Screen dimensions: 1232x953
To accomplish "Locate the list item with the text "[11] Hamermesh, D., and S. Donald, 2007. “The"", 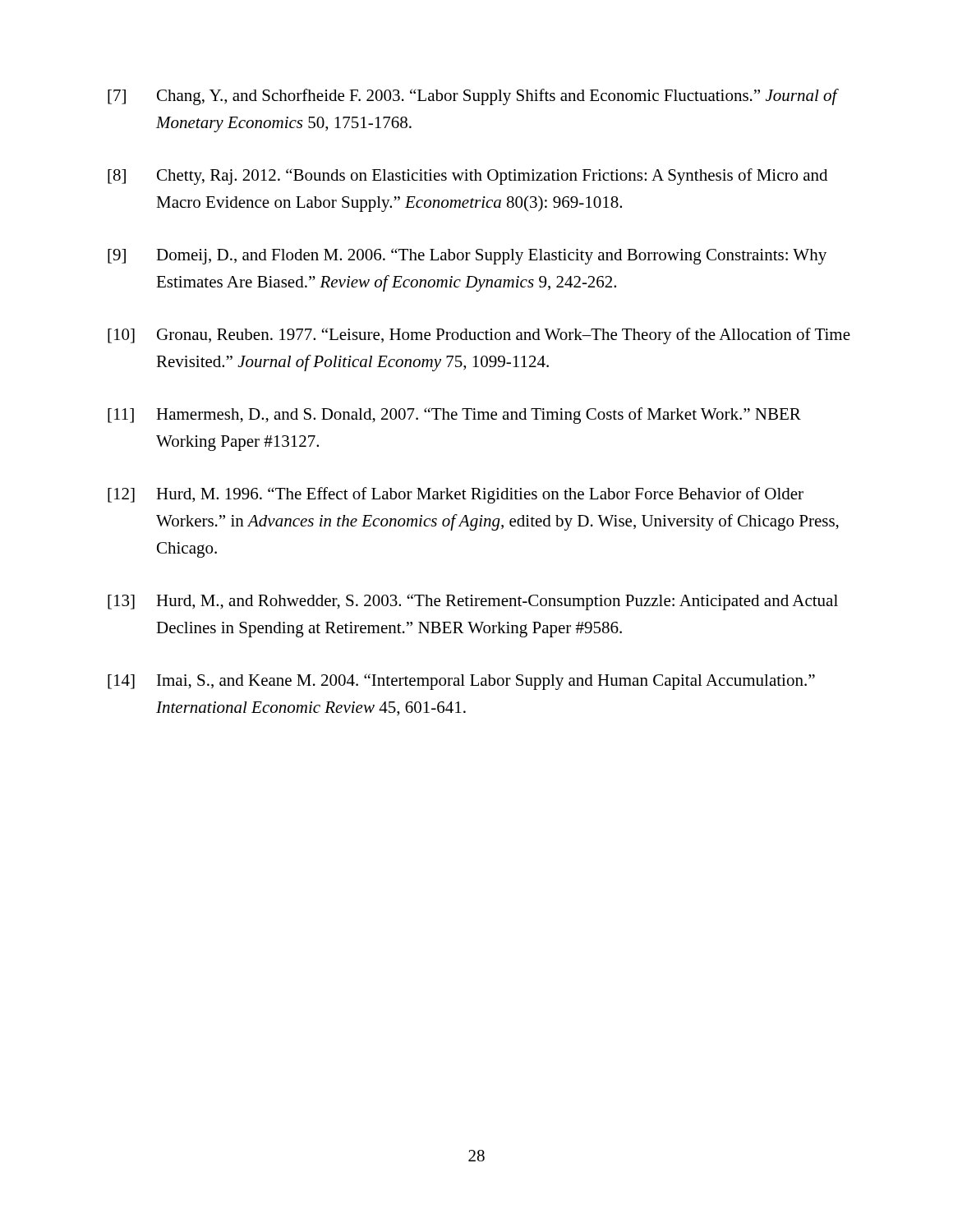I will point(485,428).
